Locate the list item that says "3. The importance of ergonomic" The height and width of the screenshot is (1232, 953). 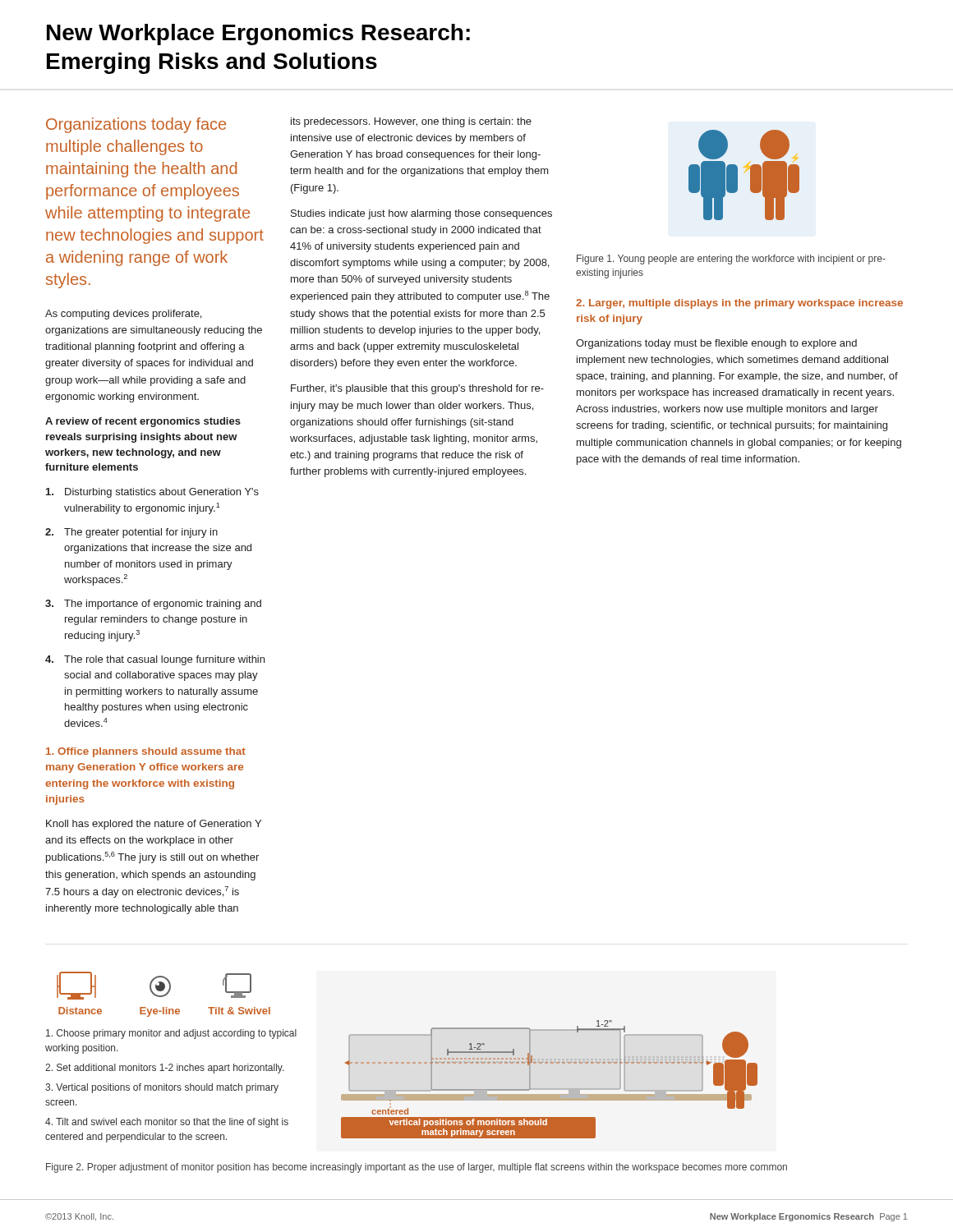(x=156, y=620)
